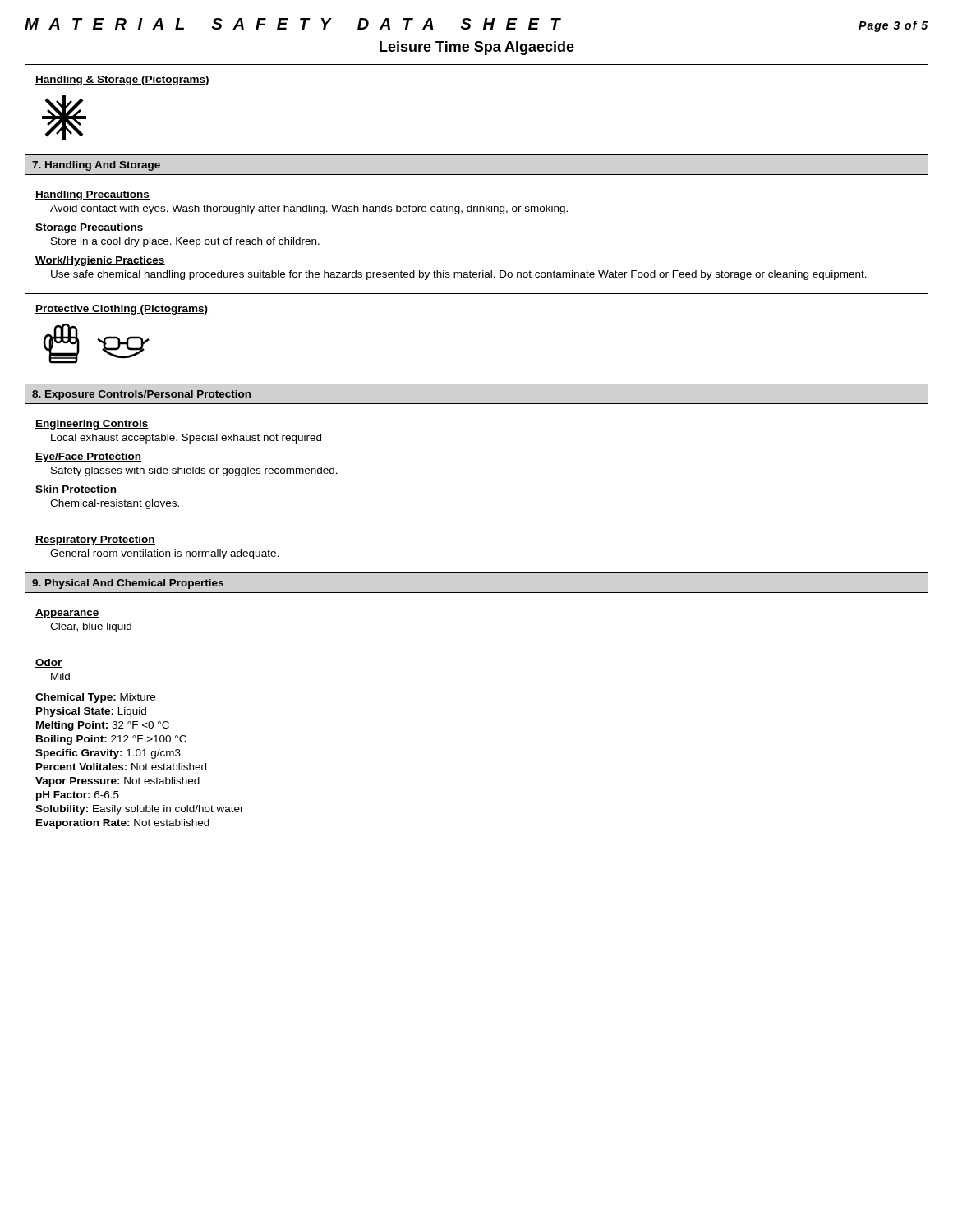Point to "8. Exposure Controls/Personal Protection"
This screenshot has height=1232, width=953.
coord(142,394)
